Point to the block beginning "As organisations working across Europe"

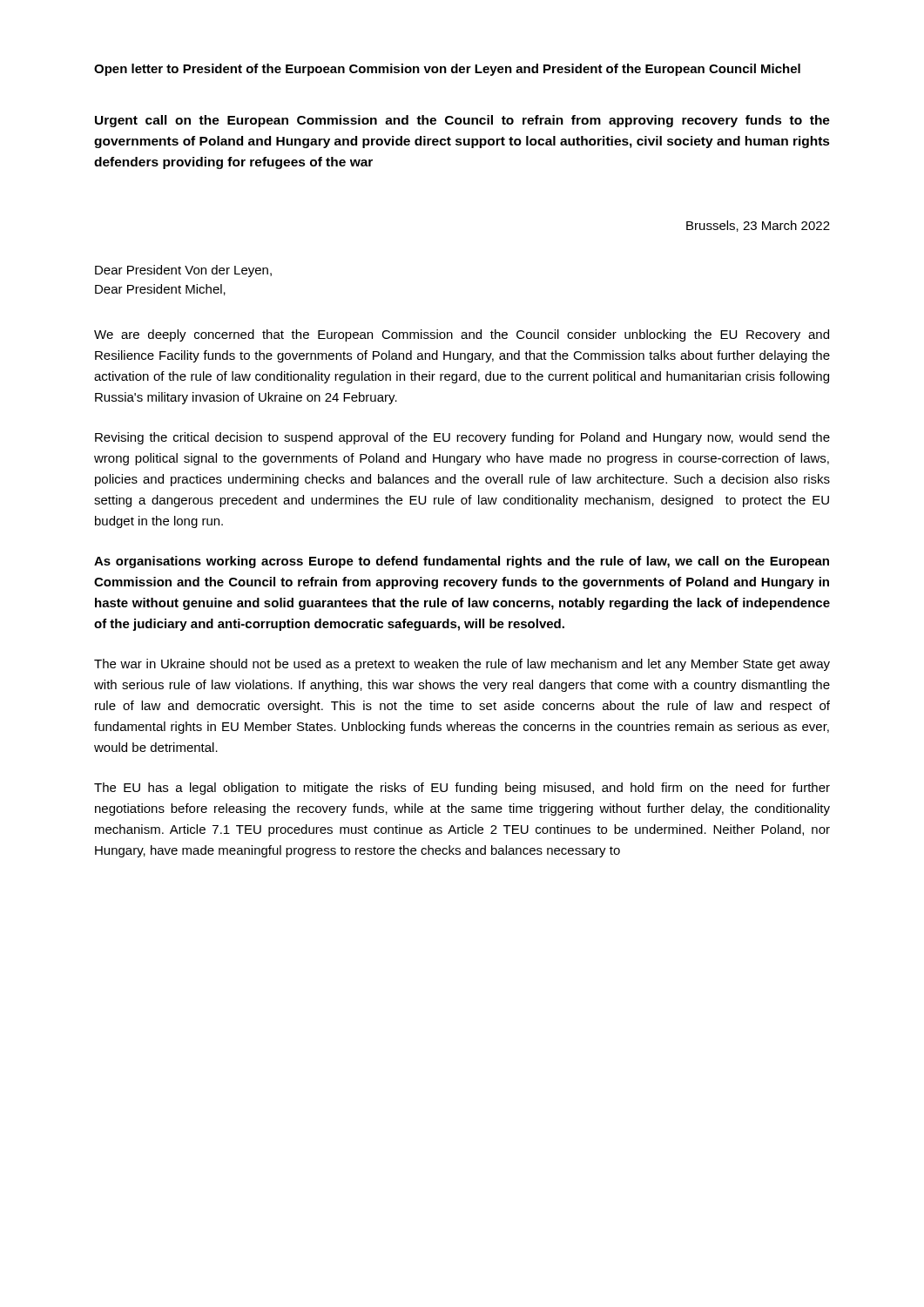(x=462, y=592)
